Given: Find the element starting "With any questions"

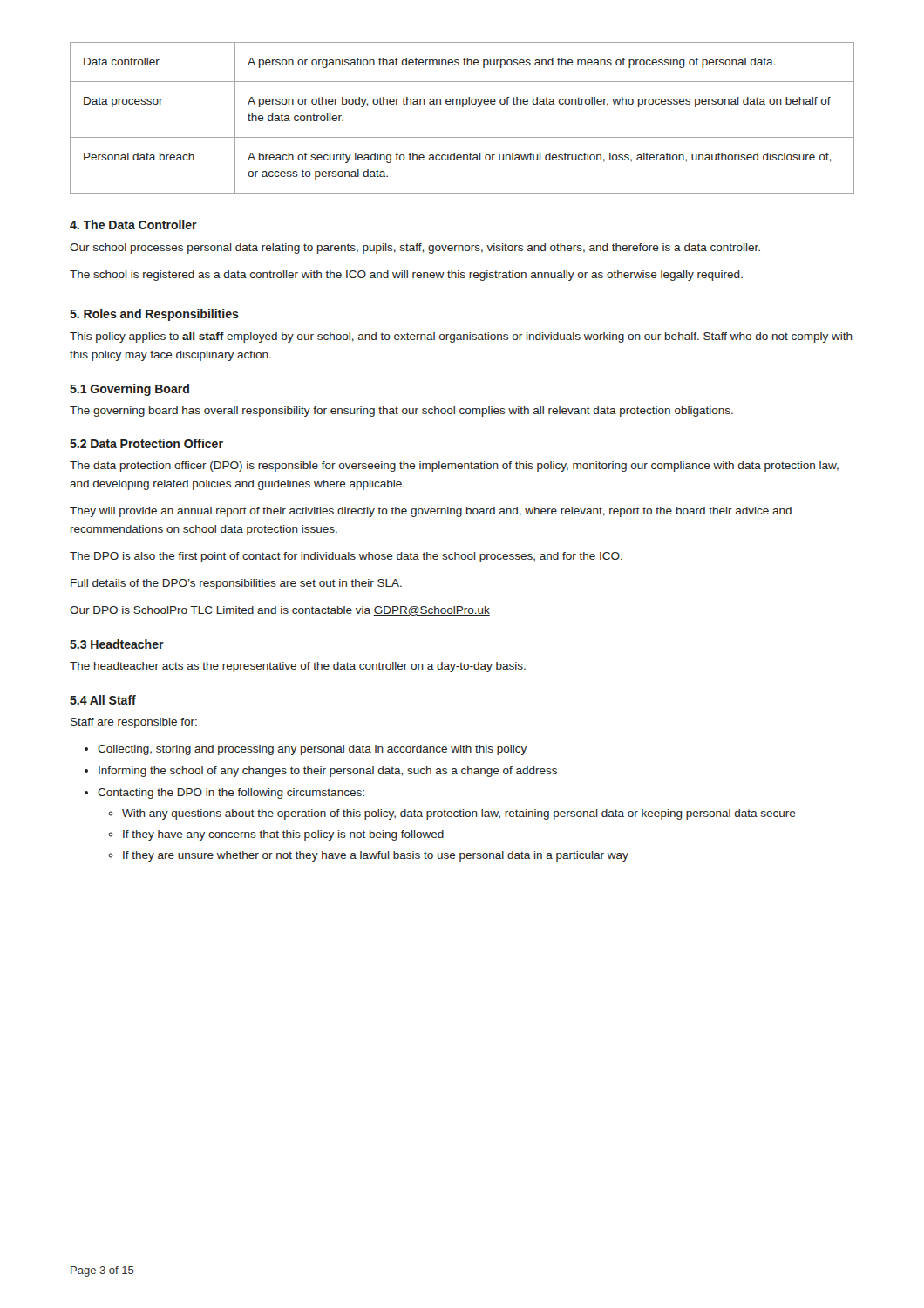Looking at the screenshot, I should coord(459,814).
